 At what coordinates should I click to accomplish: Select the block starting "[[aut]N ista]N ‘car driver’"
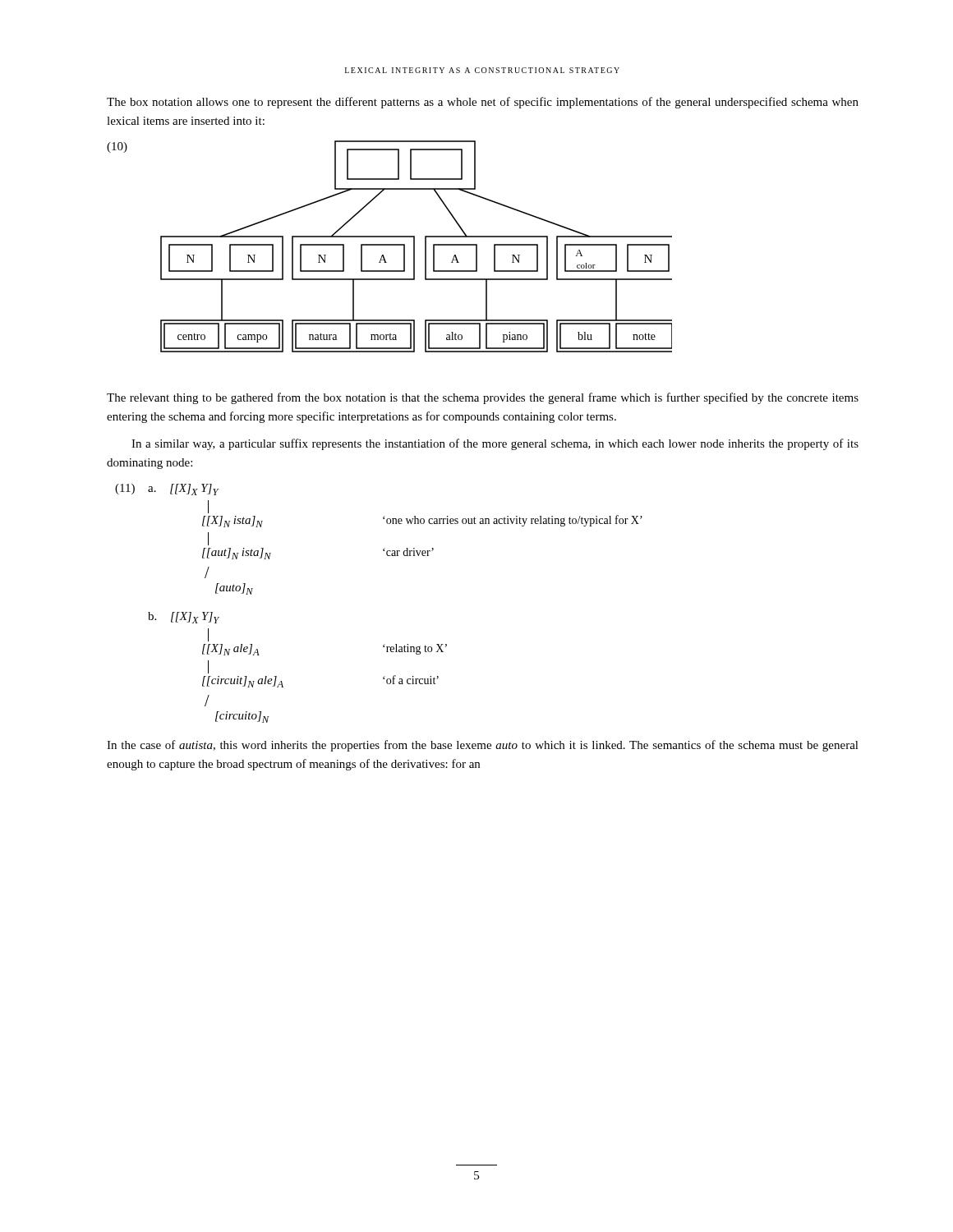235,553
